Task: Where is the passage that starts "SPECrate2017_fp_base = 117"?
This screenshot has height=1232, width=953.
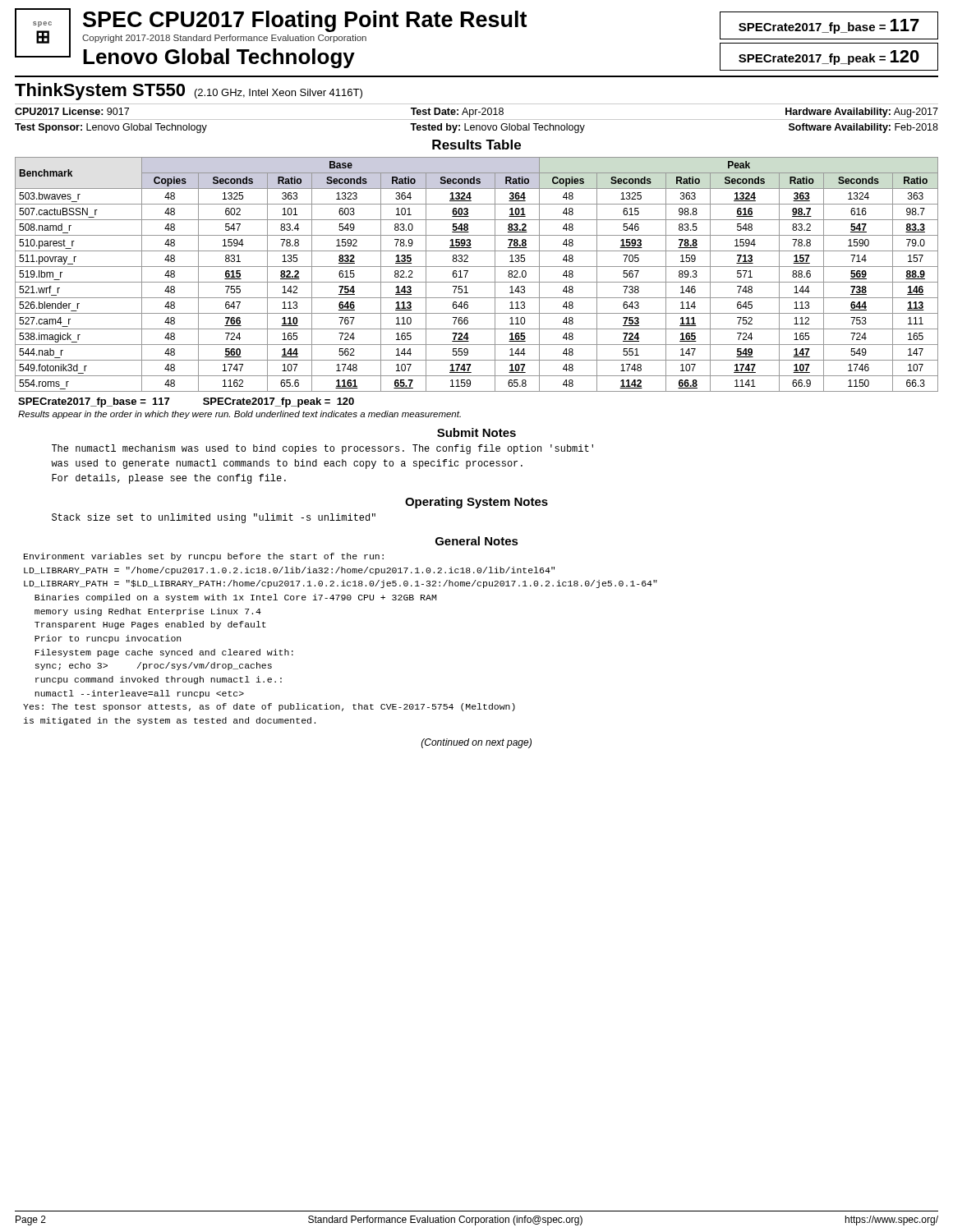Action: click(x=186, y=401)
